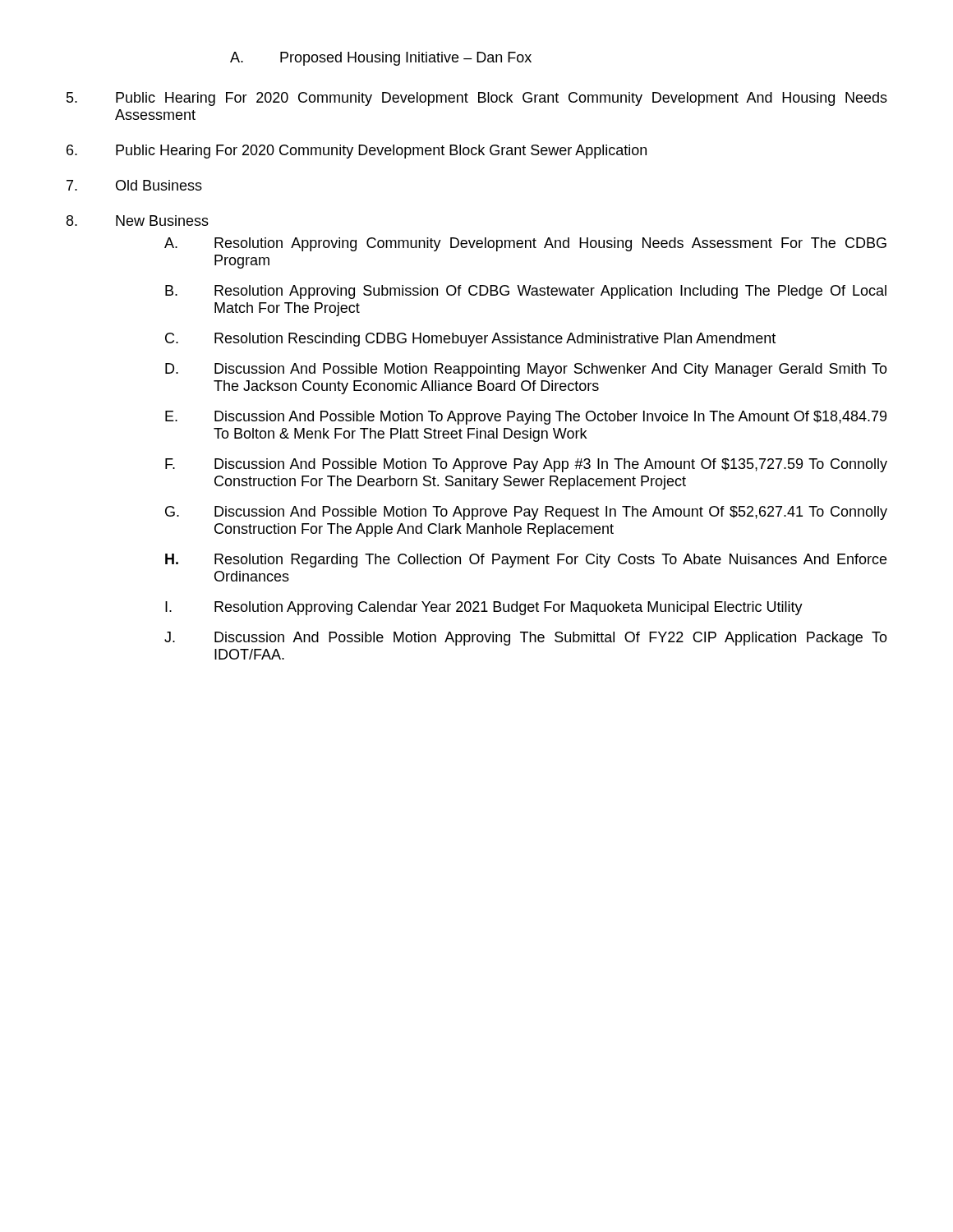Viewport: 953px width, 1232px height.
Task: Where is the passage that starts "E. Discussion And Possible Motion To Approve Paying"?
Action: tap(526, 425)
